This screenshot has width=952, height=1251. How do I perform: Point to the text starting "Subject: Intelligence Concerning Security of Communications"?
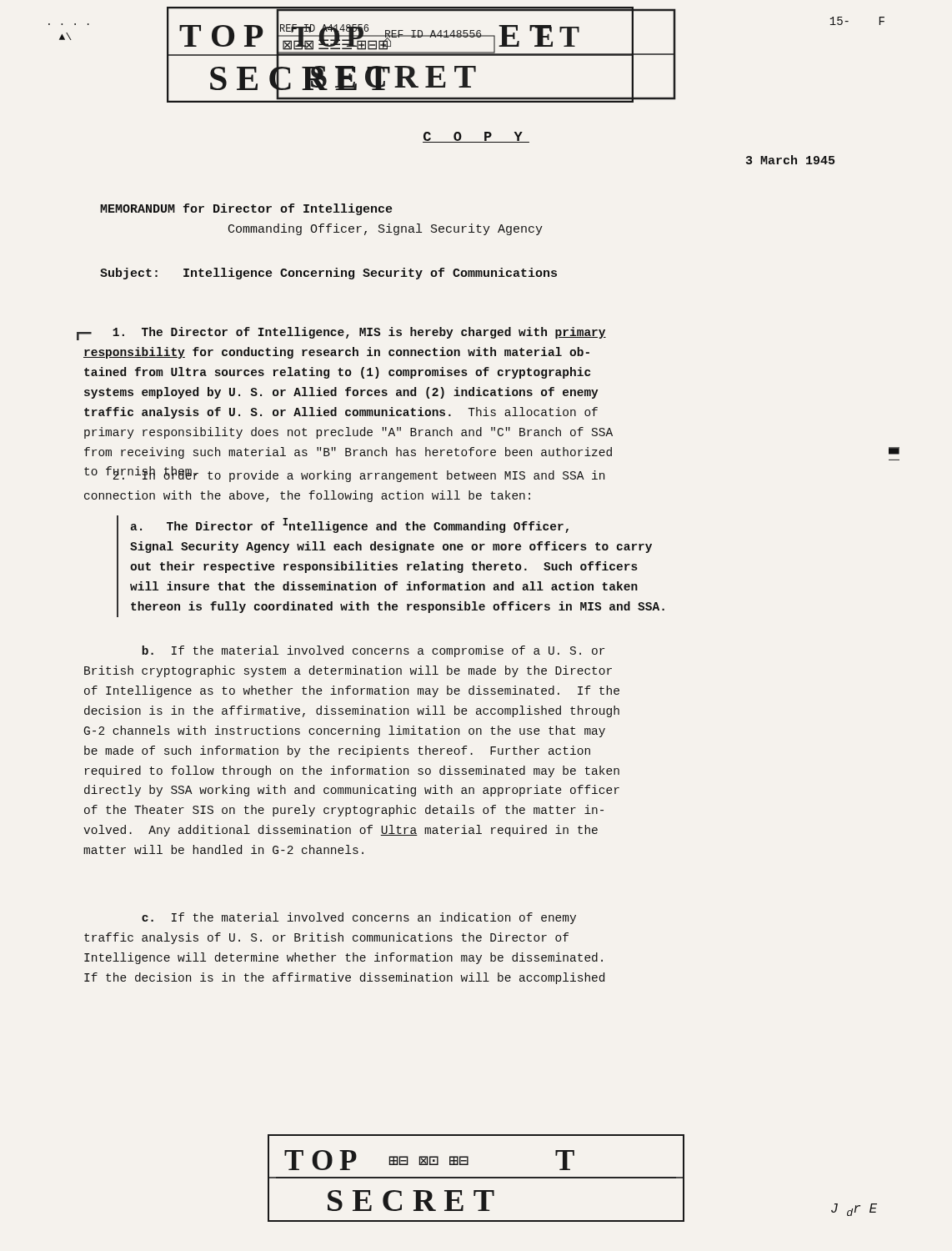pyautogui.click(x=329, y=274)
